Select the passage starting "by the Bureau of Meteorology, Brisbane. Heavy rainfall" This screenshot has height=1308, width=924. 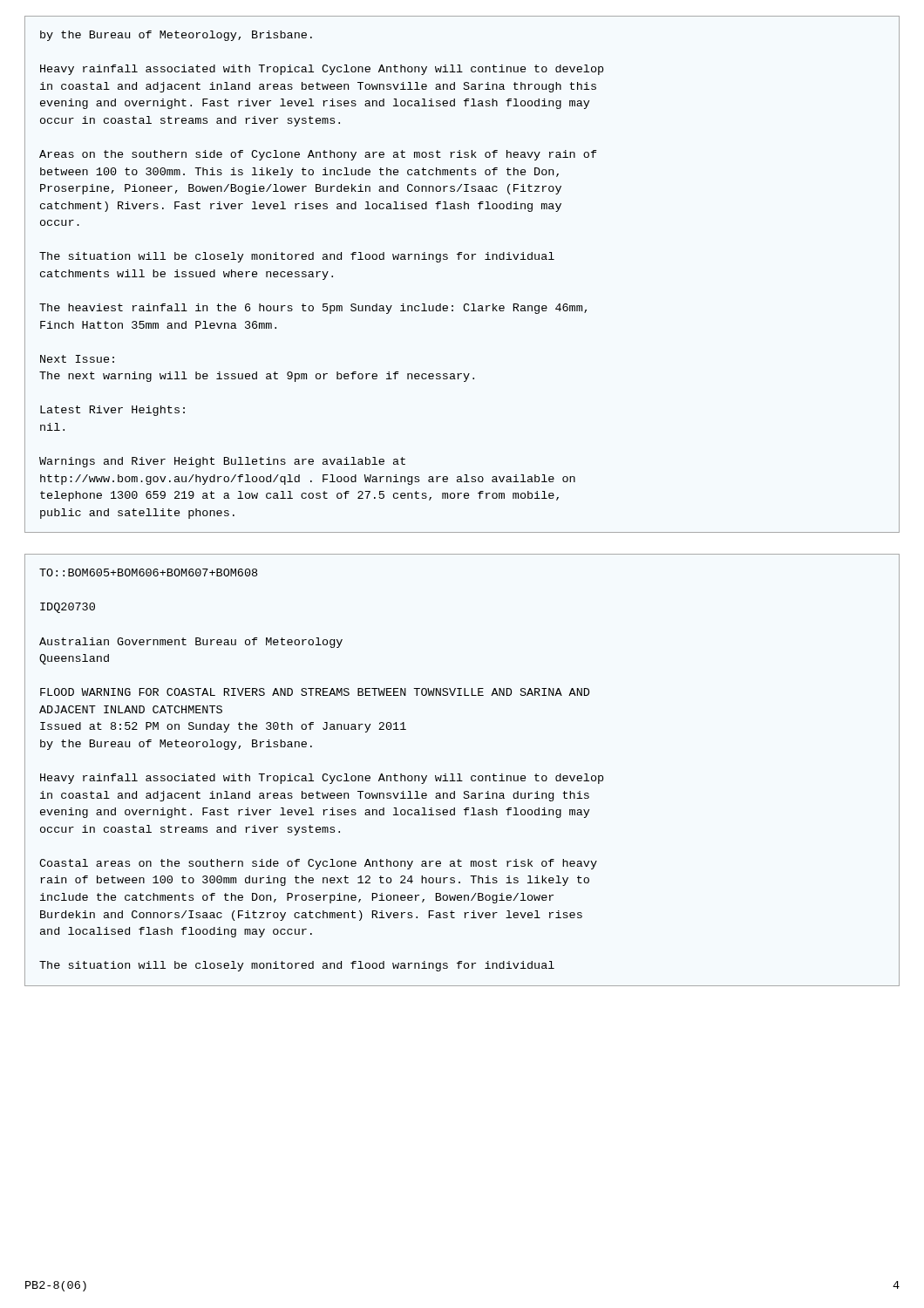tap(176, 36)
